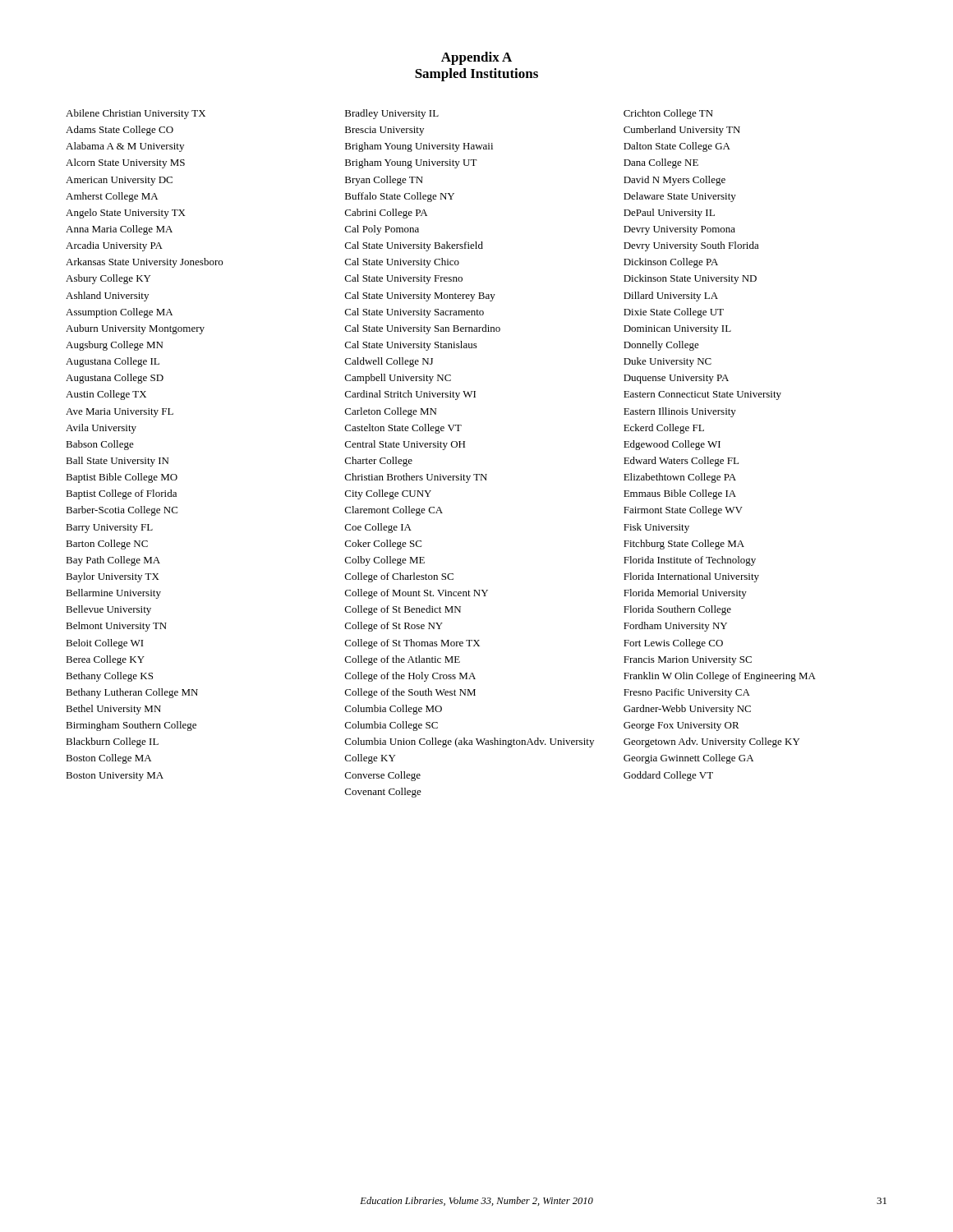Point to "Edgewood College WI"

[672, 444]
